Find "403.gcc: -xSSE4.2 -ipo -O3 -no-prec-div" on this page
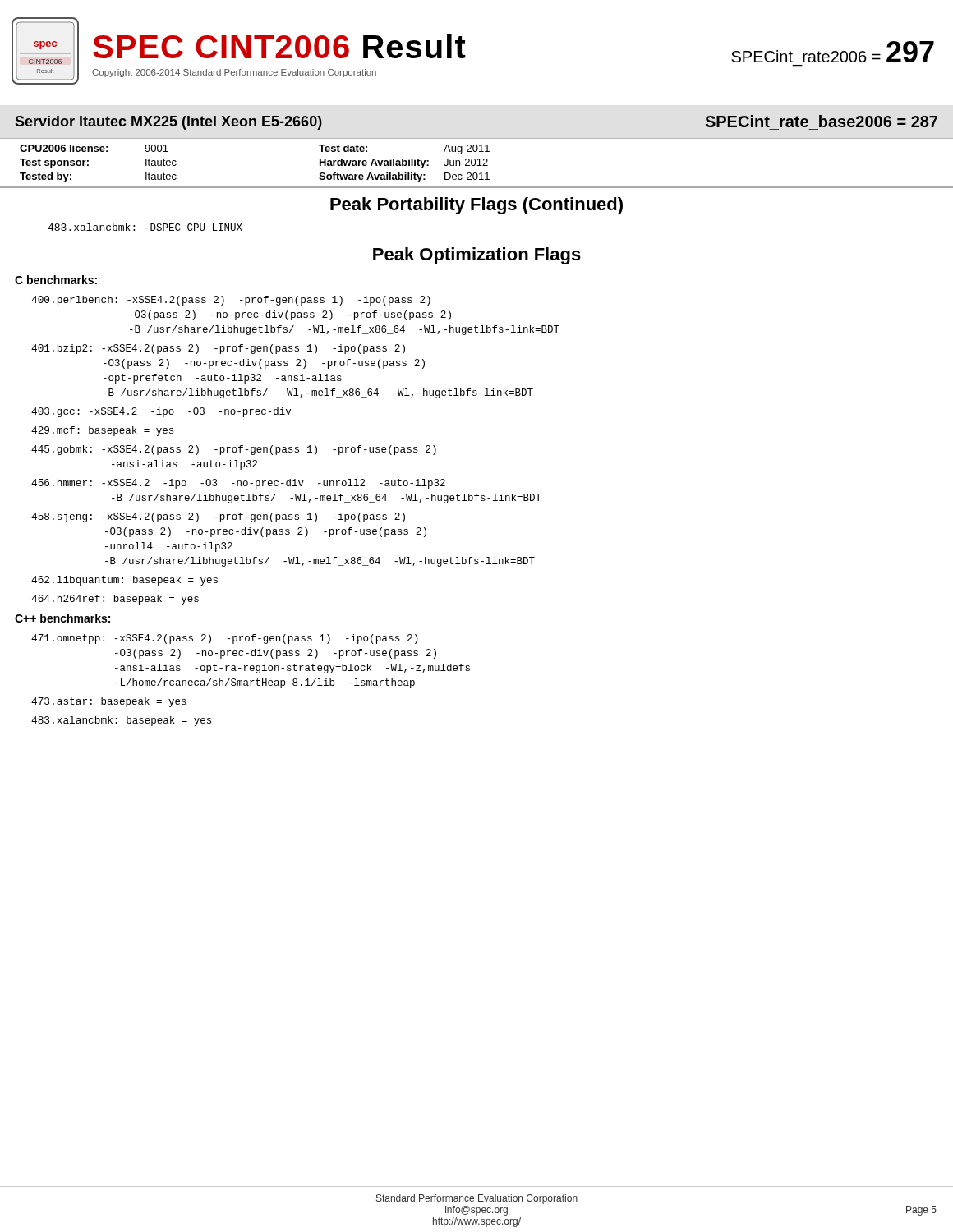The width and height of the screenshot is (953, 1232). click(x=161, y=412)
